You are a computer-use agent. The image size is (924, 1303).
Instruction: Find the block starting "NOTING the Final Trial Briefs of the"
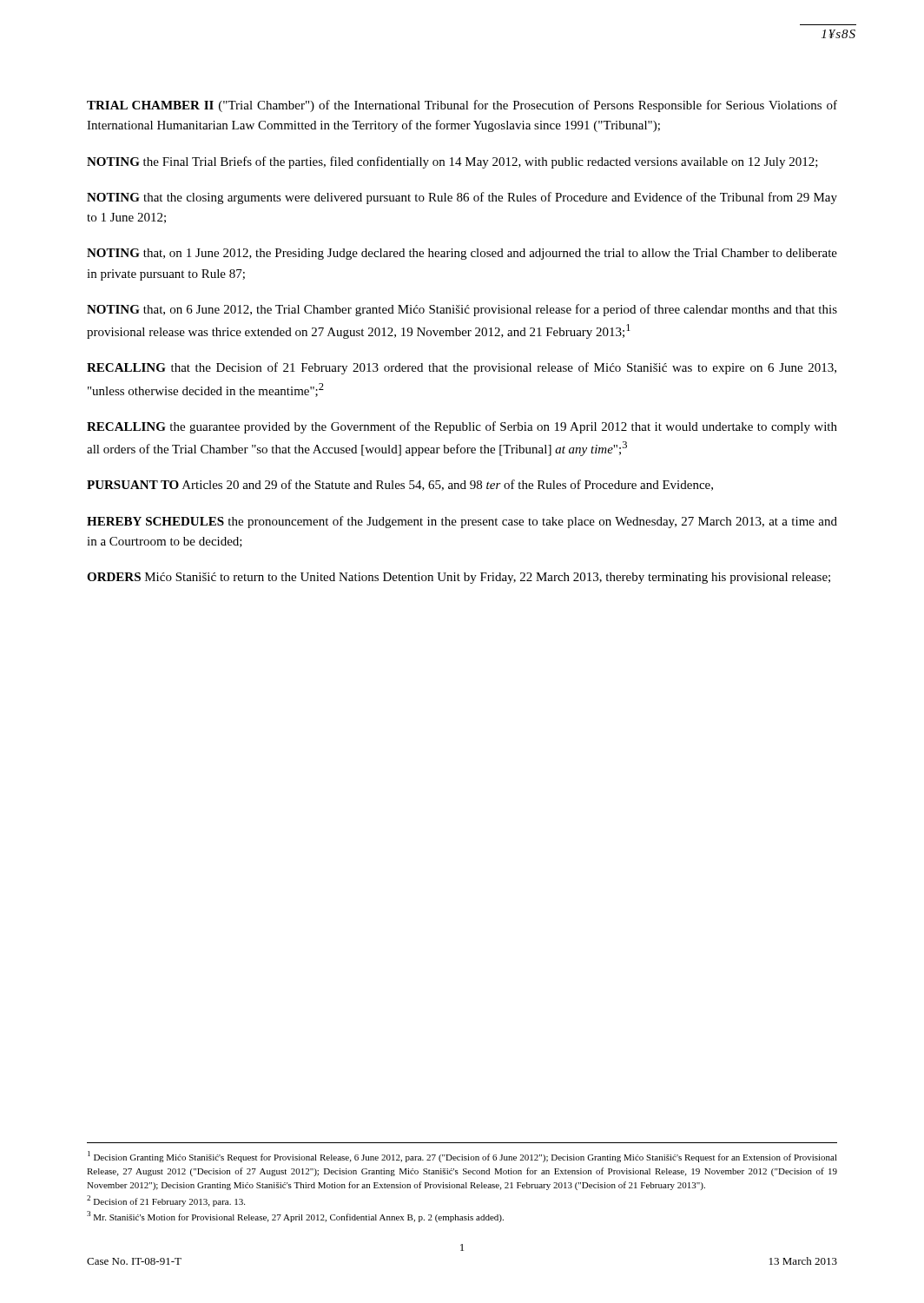coord(453,161)
